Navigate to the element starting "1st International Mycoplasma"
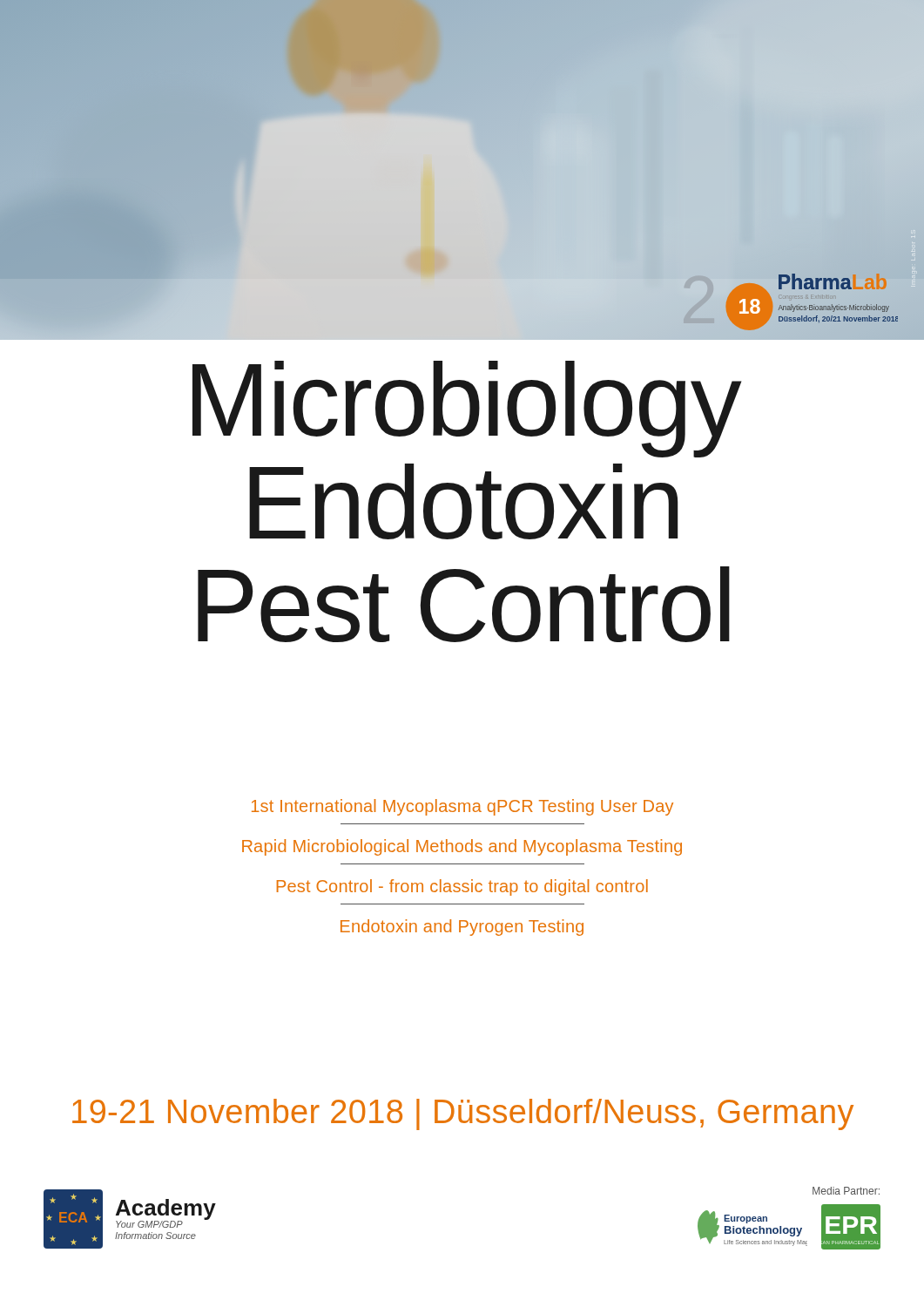 coord(462,864)
